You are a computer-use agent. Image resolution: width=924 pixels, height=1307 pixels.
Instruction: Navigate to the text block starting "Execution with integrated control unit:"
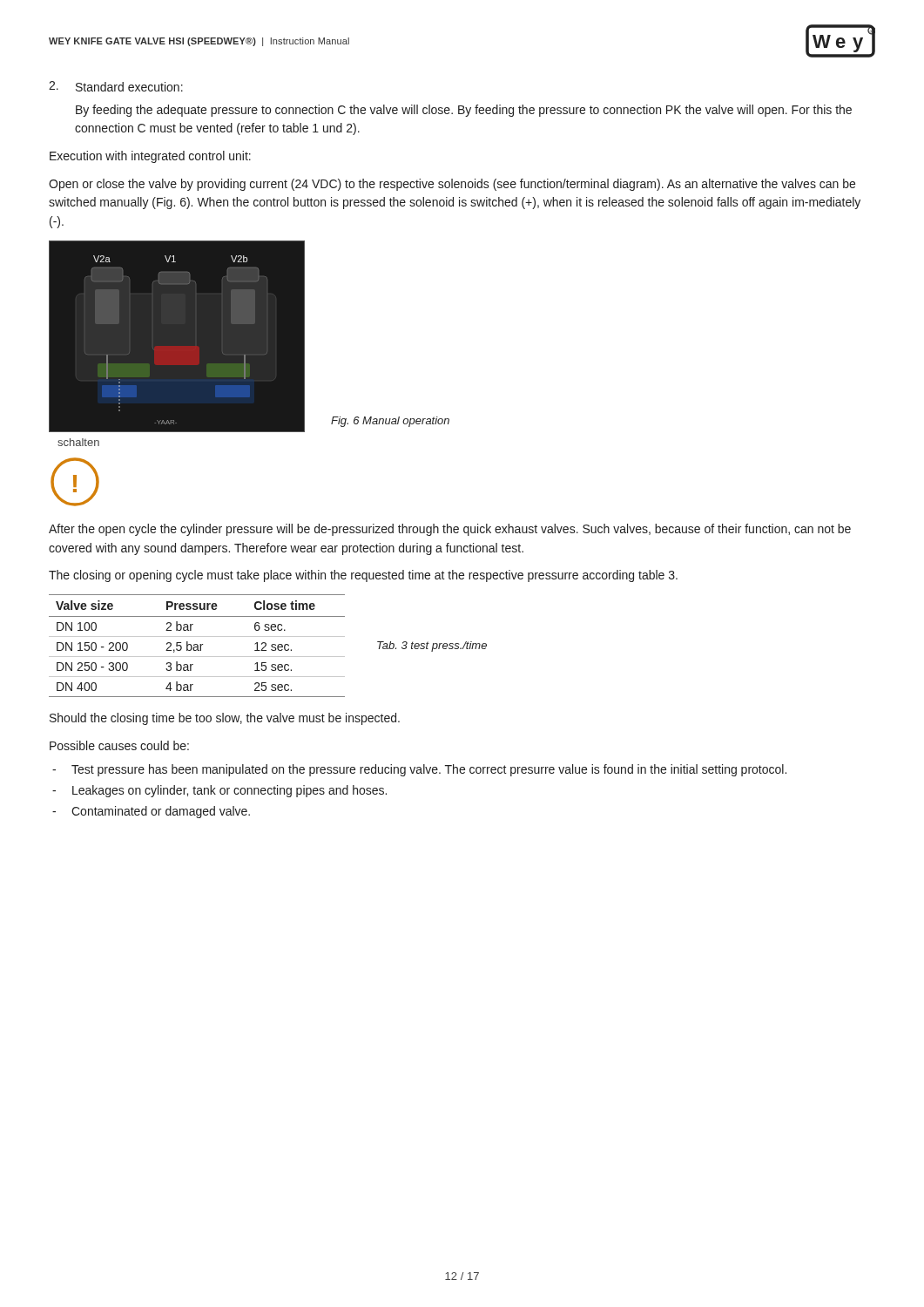[x=150, y=156]
